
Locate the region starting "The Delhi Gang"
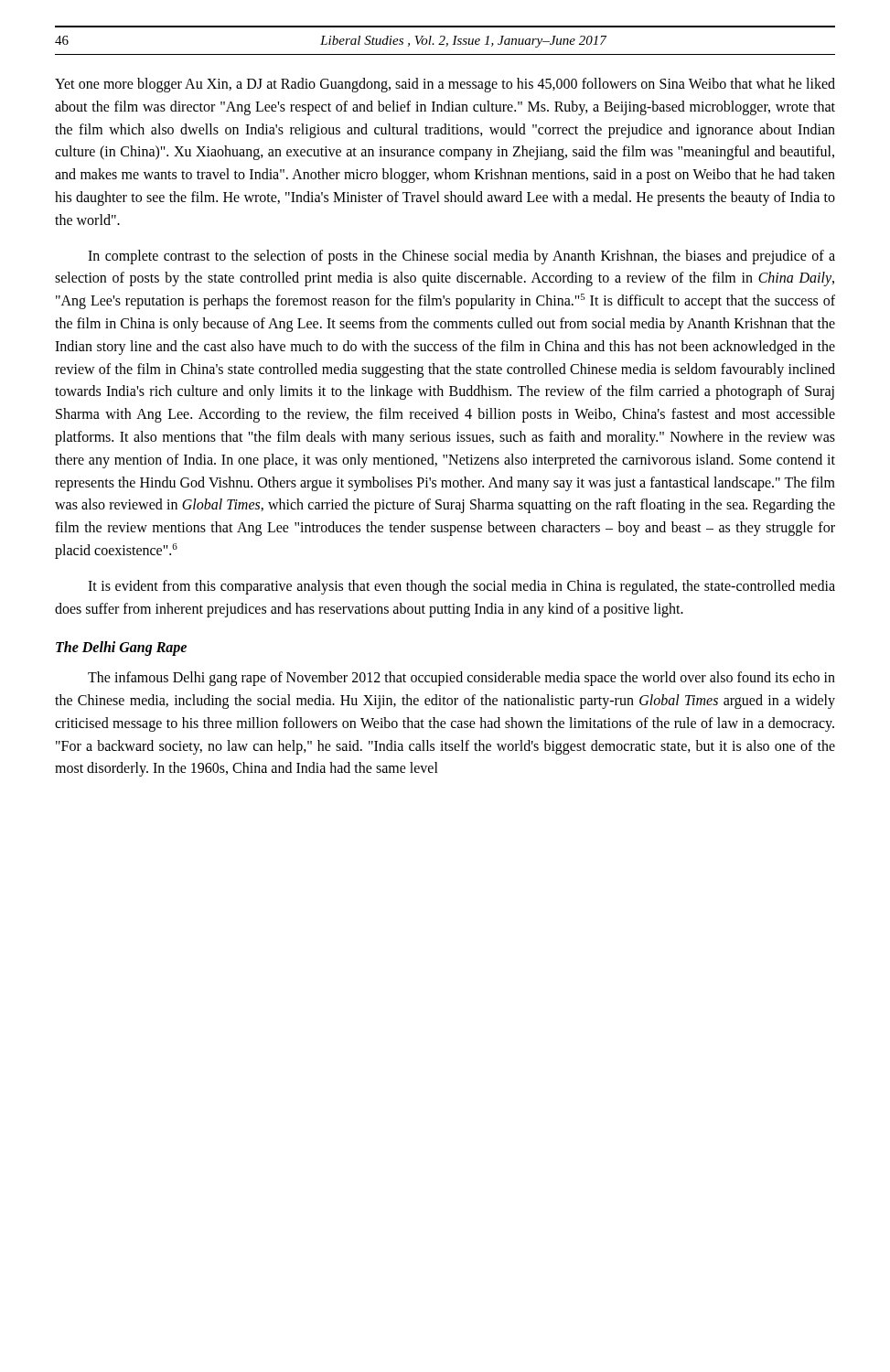coord(121,647)
